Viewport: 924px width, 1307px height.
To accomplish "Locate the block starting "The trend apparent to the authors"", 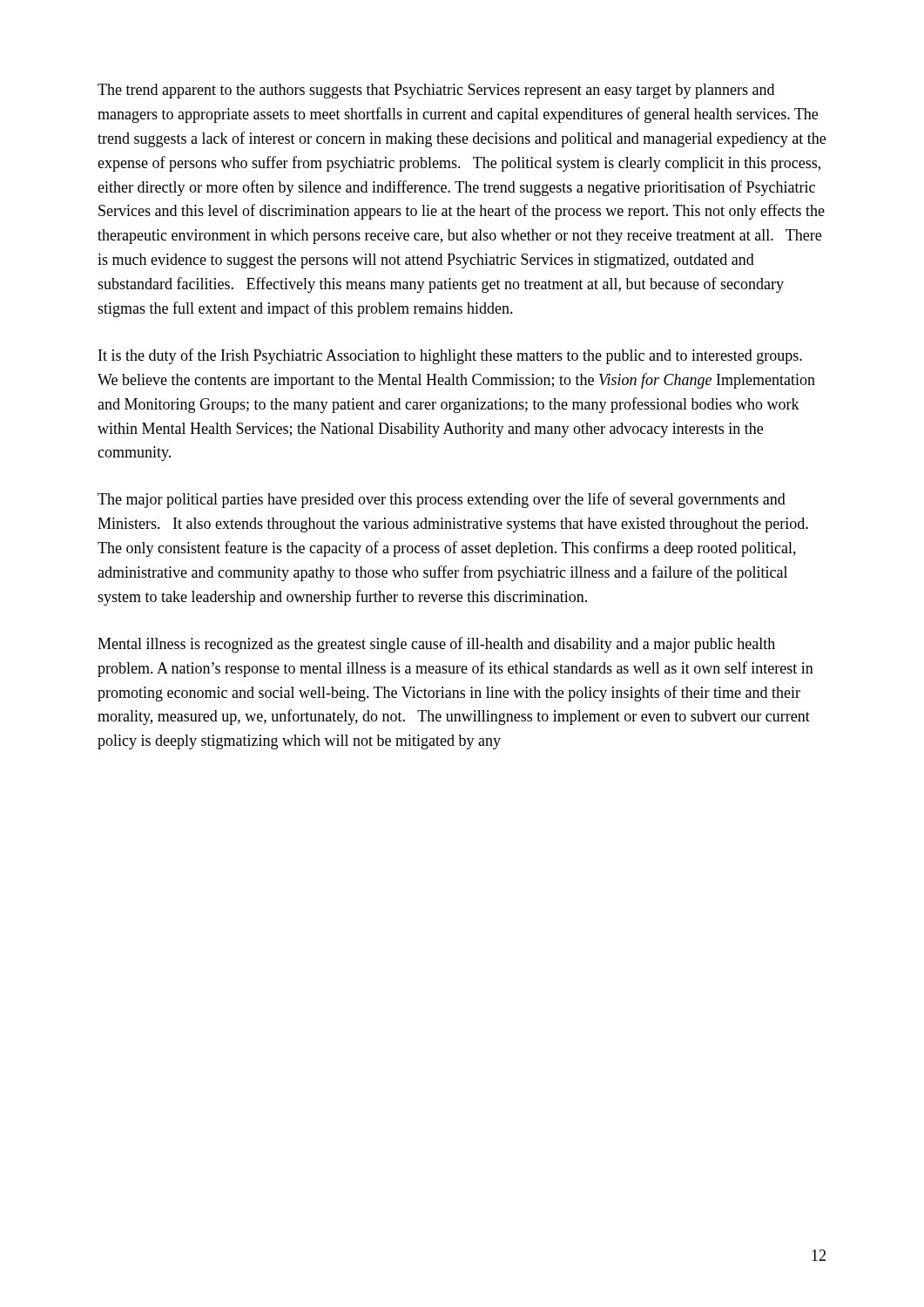I will [462, 199].
